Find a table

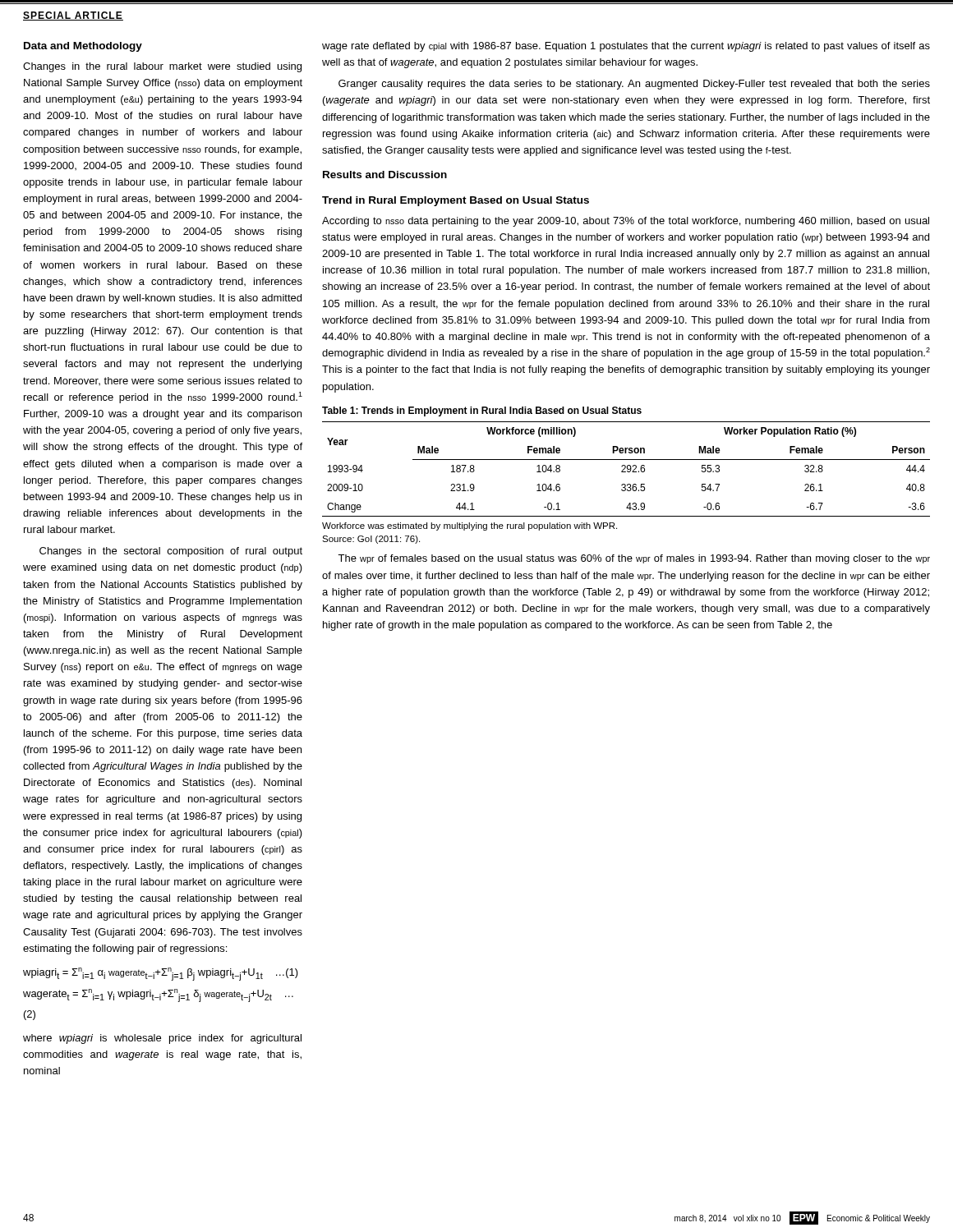(x=626, y=474)
